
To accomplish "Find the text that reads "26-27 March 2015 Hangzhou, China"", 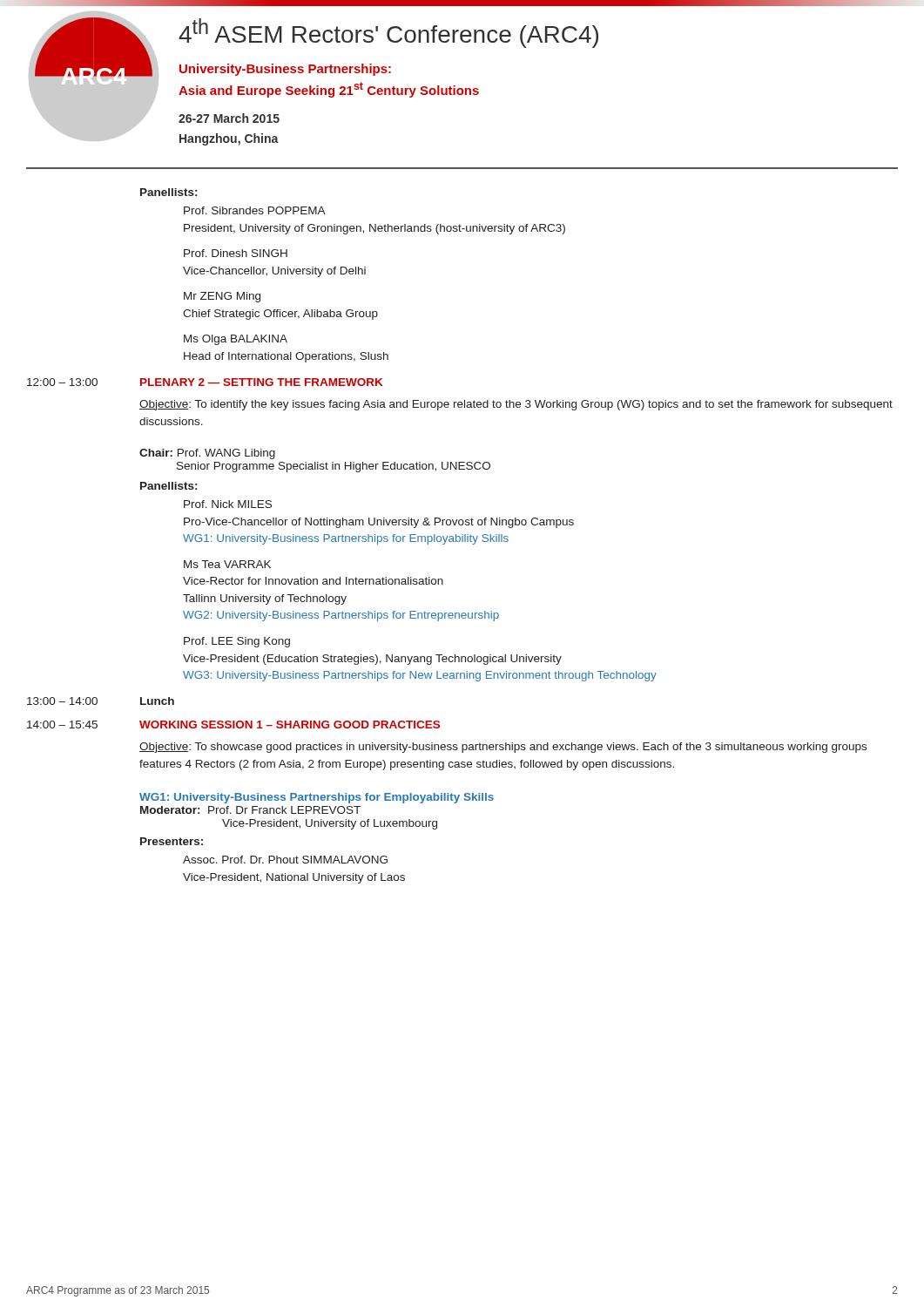I will coord(229,128).
